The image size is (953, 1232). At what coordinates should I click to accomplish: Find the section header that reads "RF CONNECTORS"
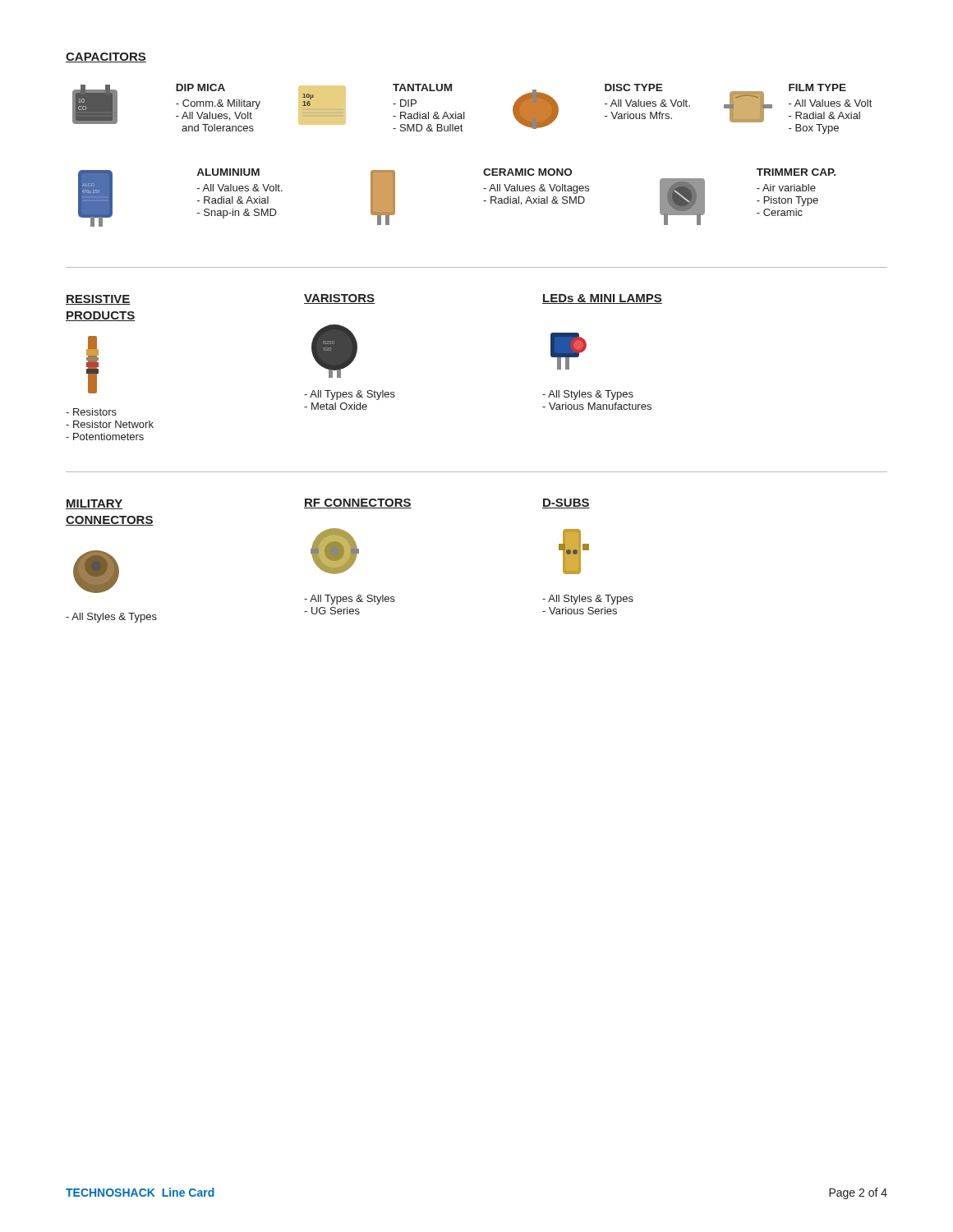click(x=358, y=502)
